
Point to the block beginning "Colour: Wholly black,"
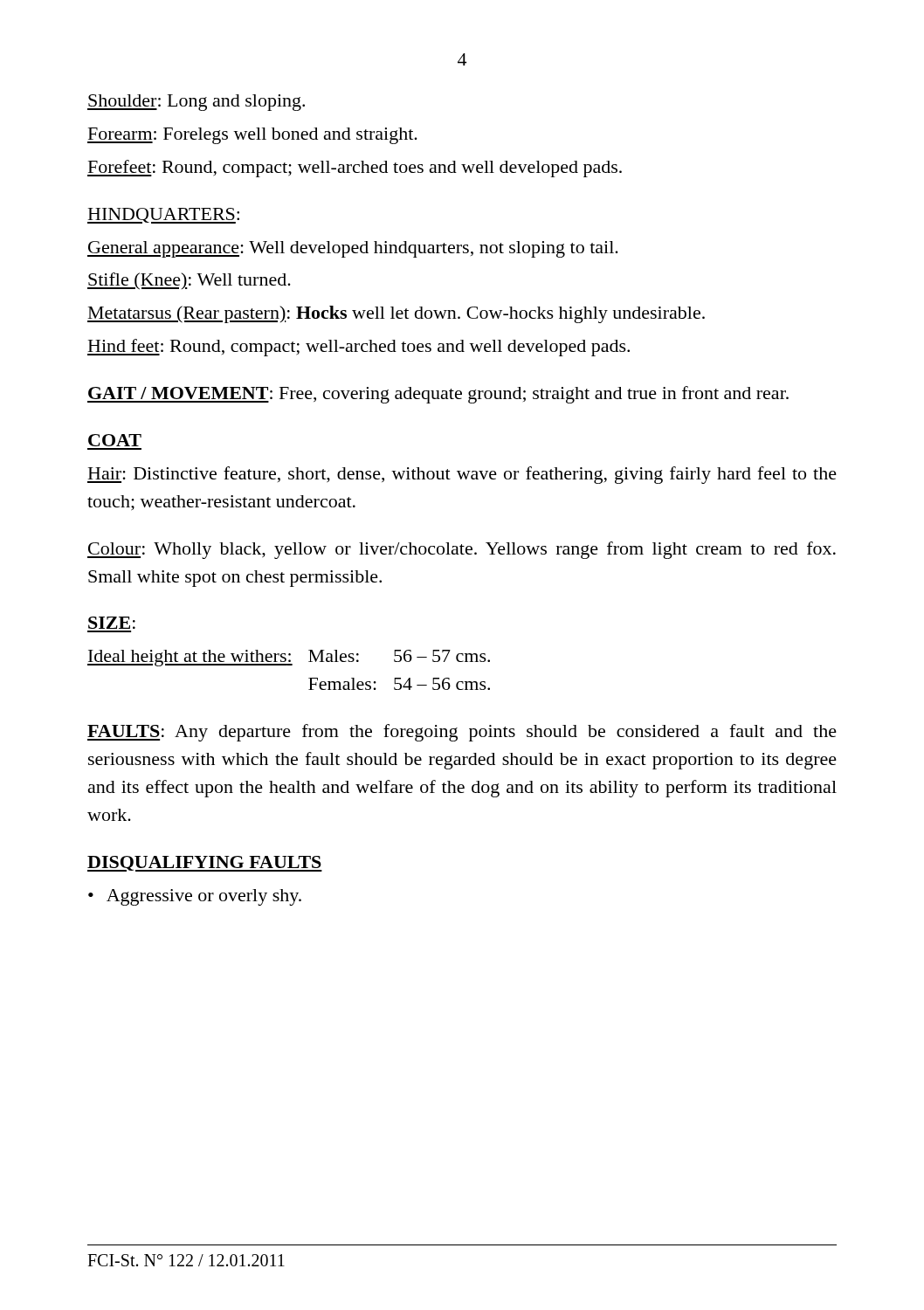(462, 562)
